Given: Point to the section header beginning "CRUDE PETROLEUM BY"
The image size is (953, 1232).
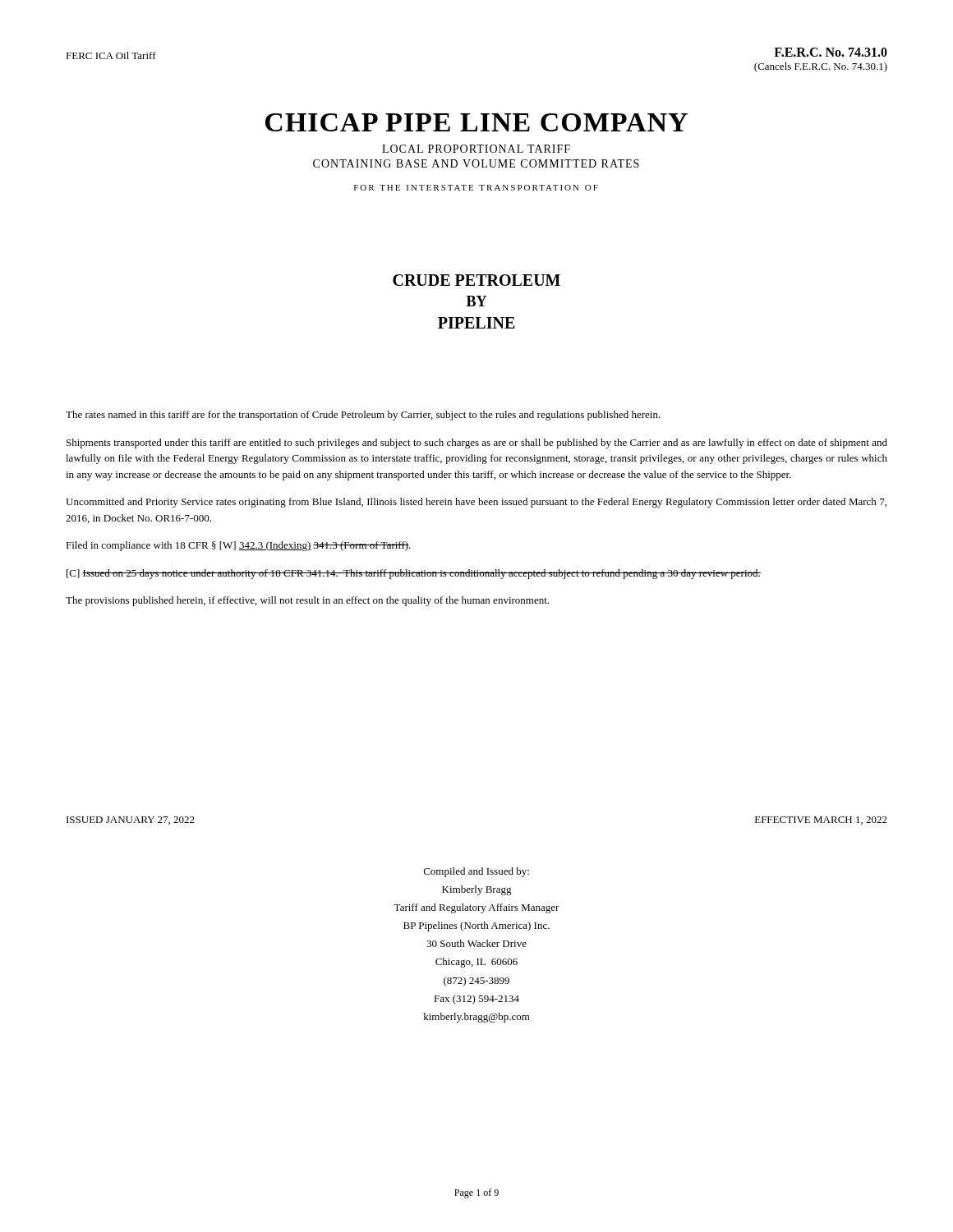Looking at the screenshot, I should click(x=476, y=302).
